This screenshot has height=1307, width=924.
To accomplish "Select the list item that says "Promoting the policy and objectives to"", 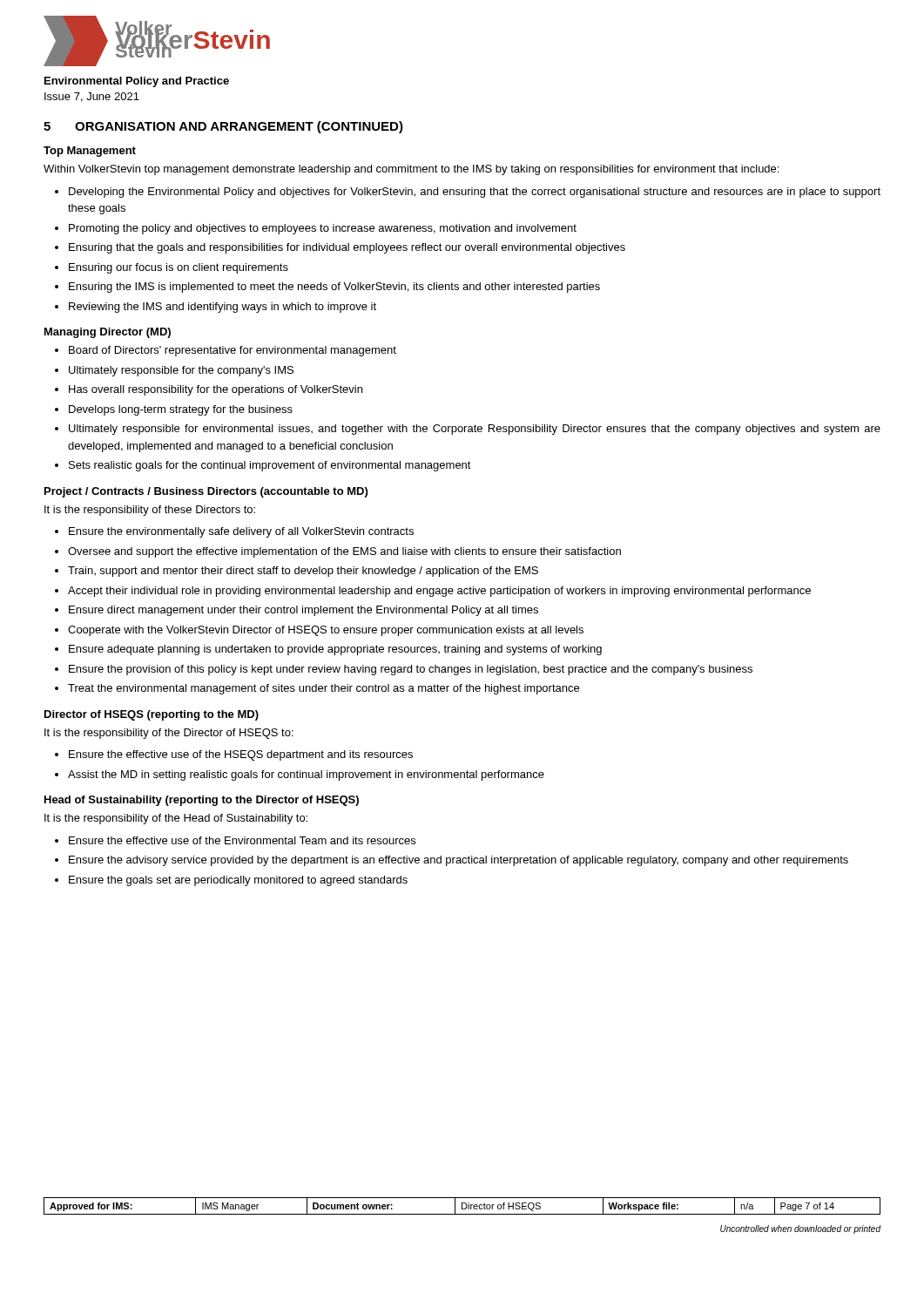I will (x=322, y=228).
